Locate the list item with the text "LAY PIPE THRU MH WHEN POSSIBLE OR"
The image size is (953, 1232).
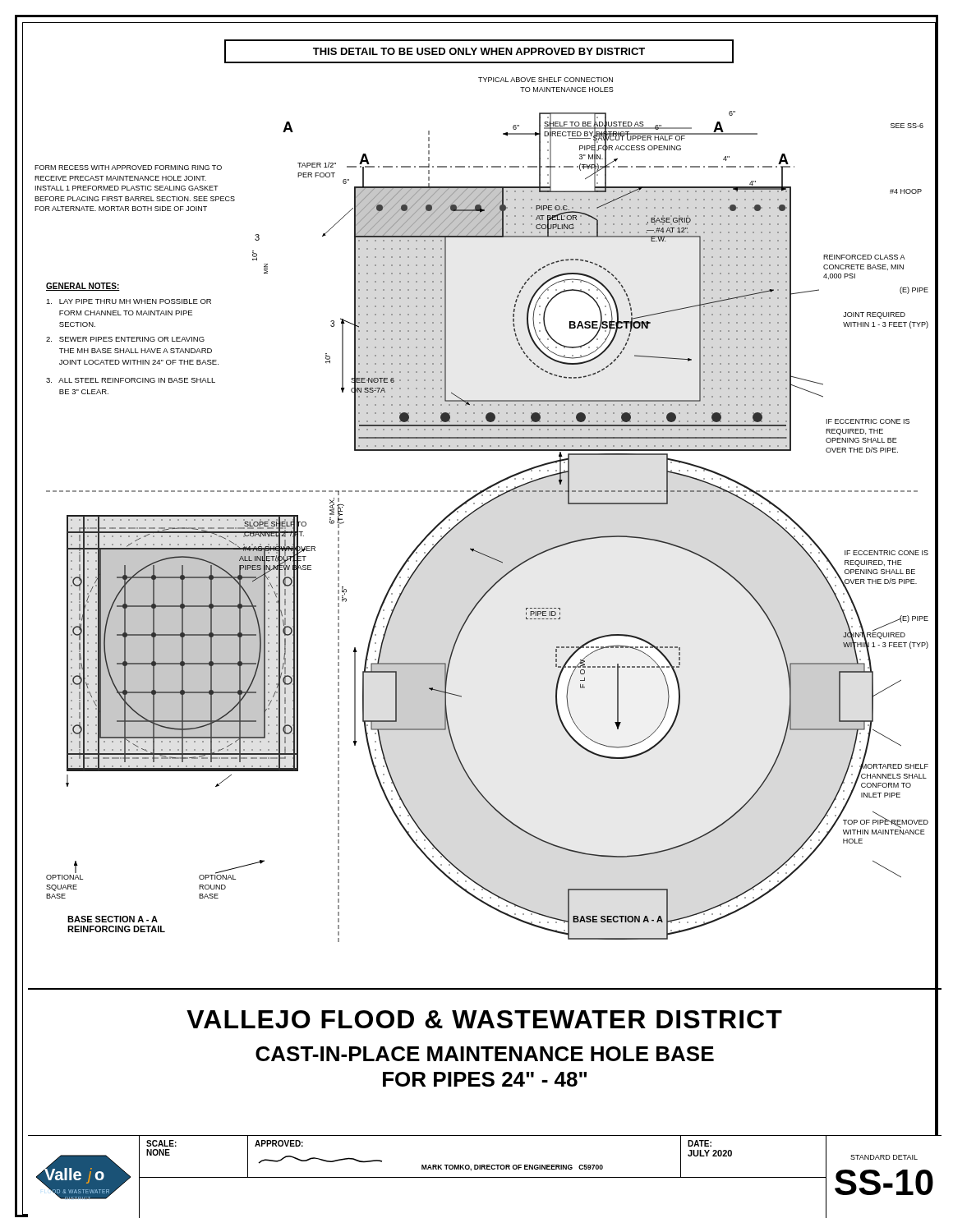click(x=129, y=312)
